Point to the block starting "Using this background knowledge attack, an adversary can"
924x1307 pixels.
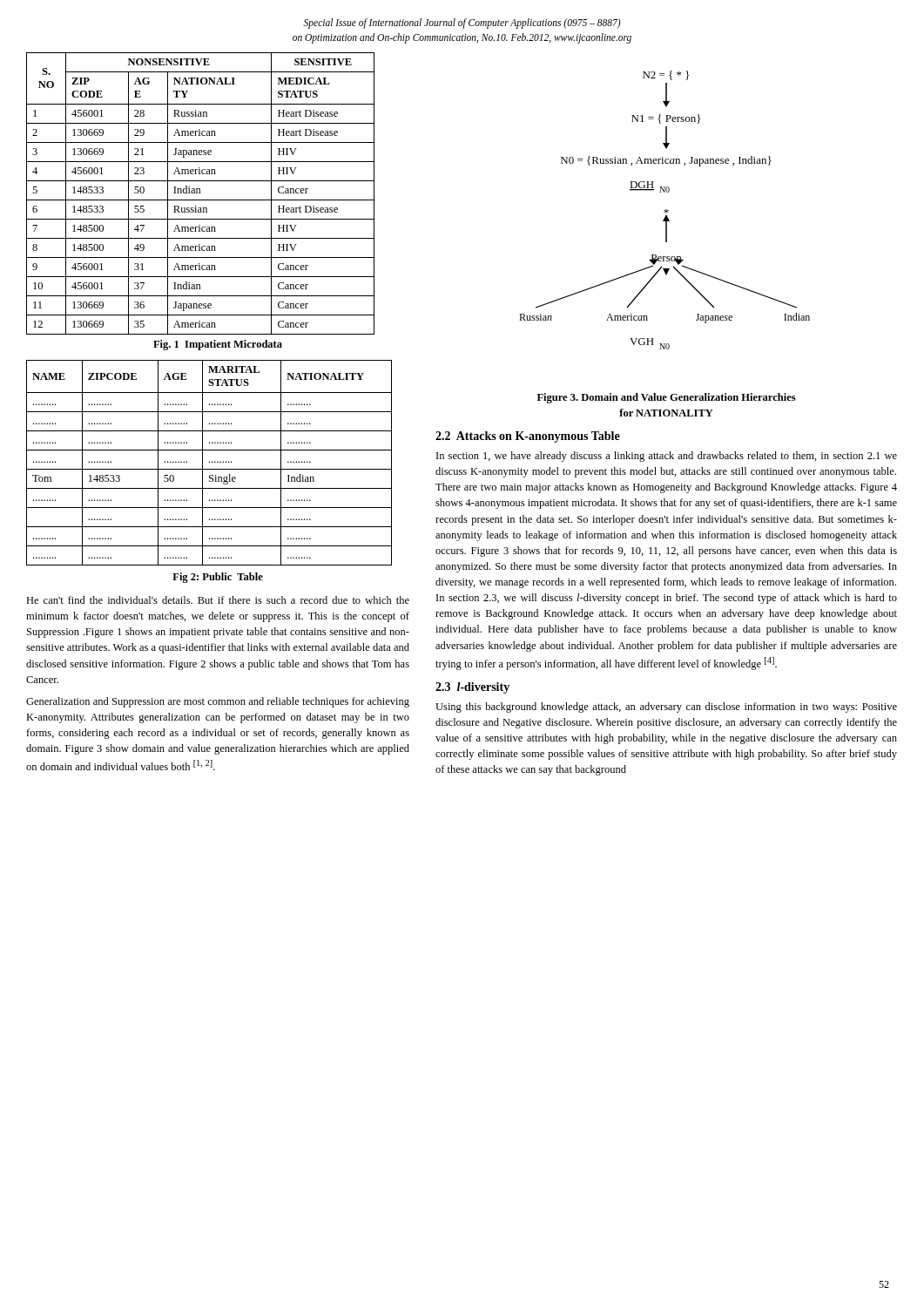point(666,738)
